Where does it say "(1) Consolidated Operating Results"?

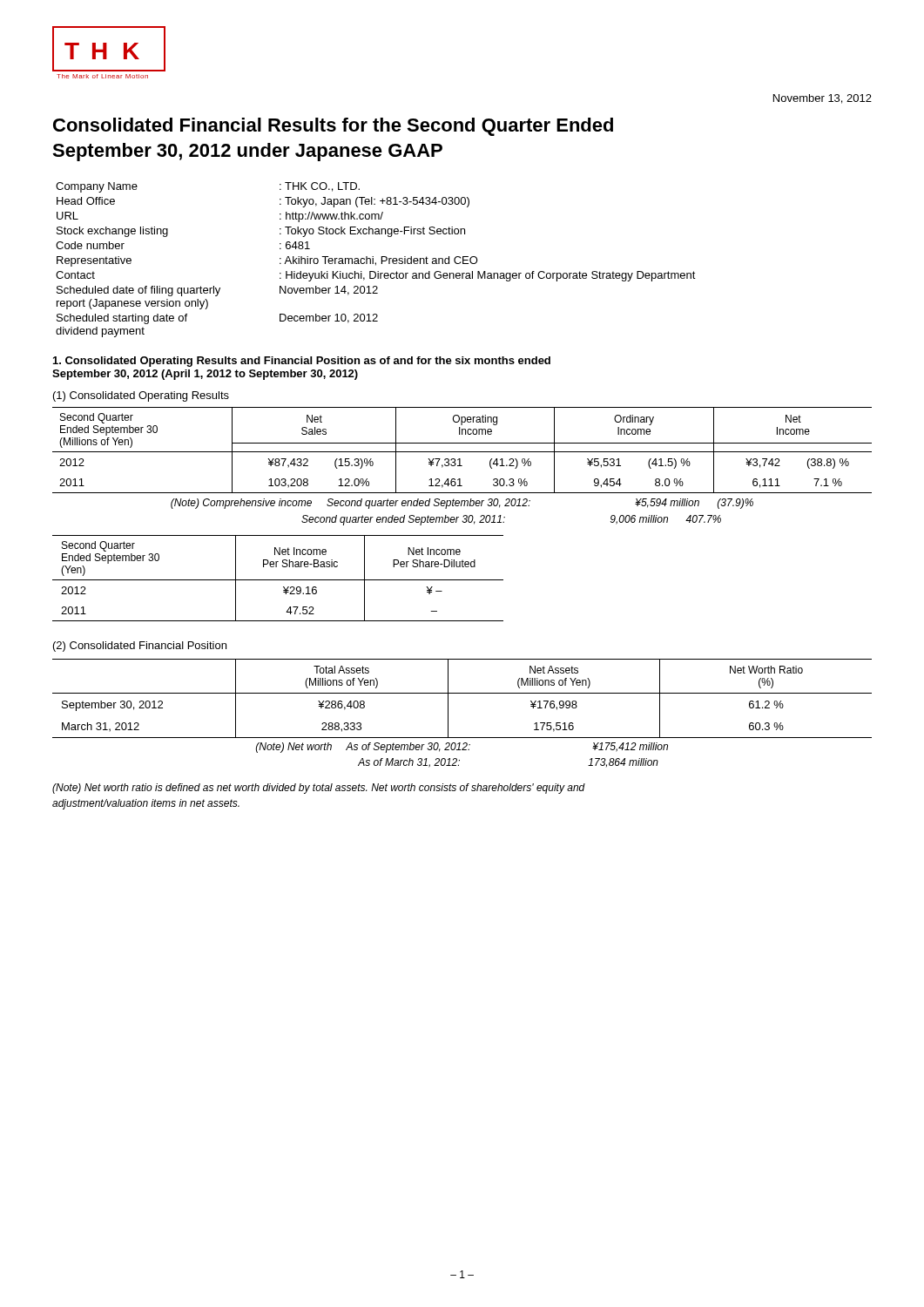click(141, 395)
